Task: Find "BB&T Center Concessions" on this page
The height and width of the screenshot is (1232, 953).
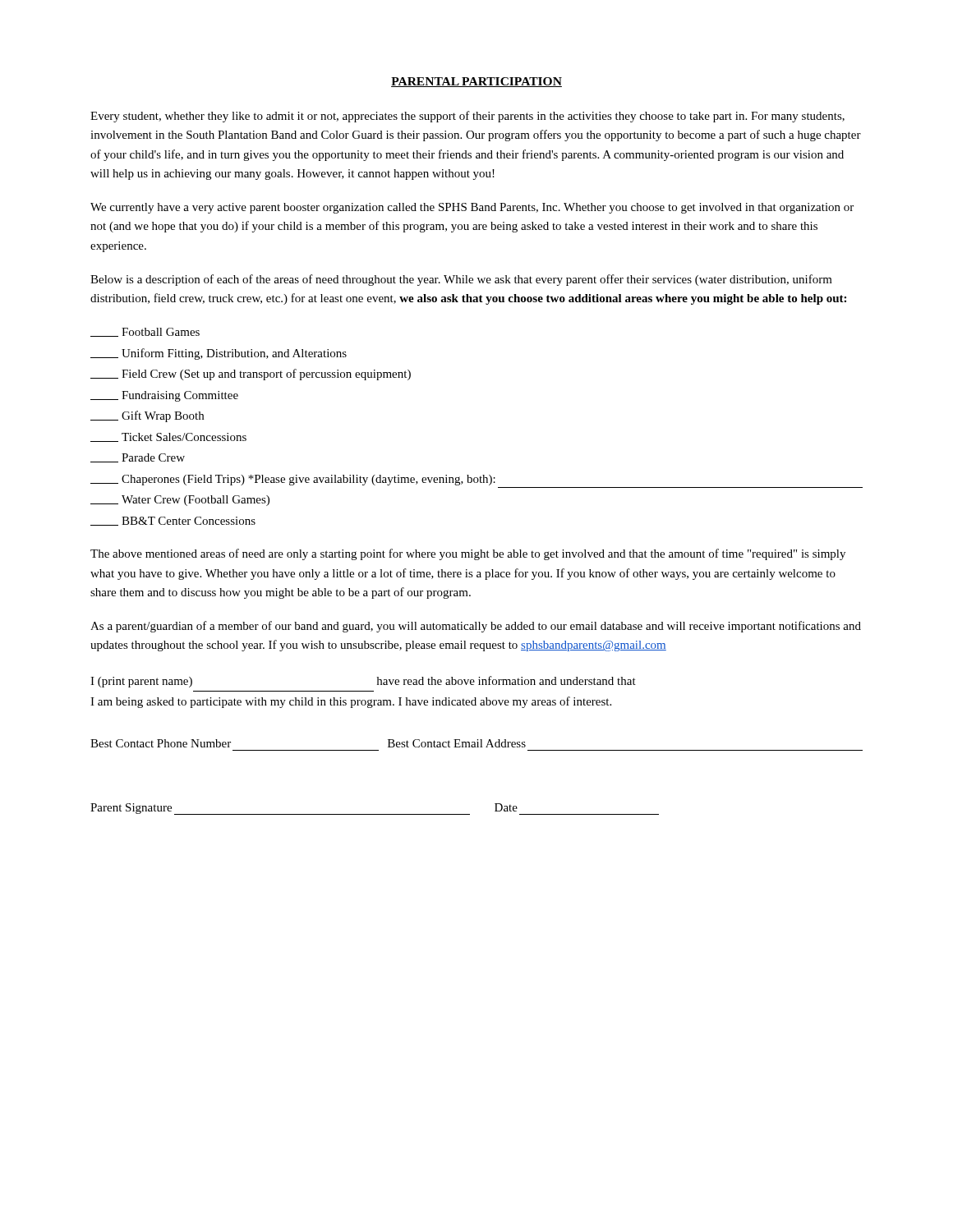Action: [173, 521]
